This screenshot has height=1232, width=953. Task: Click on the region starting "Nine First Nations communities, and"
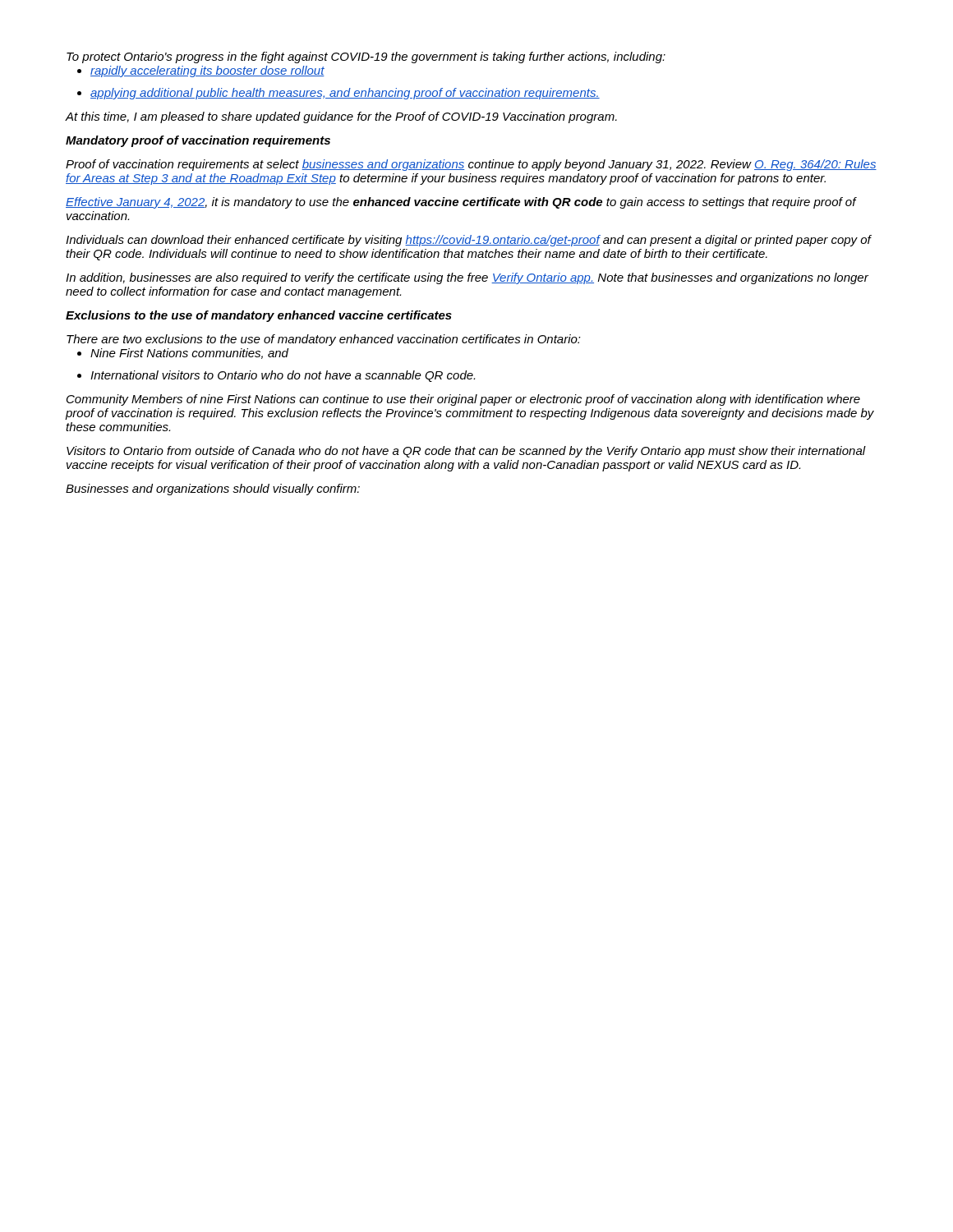(x=189, y=353)
